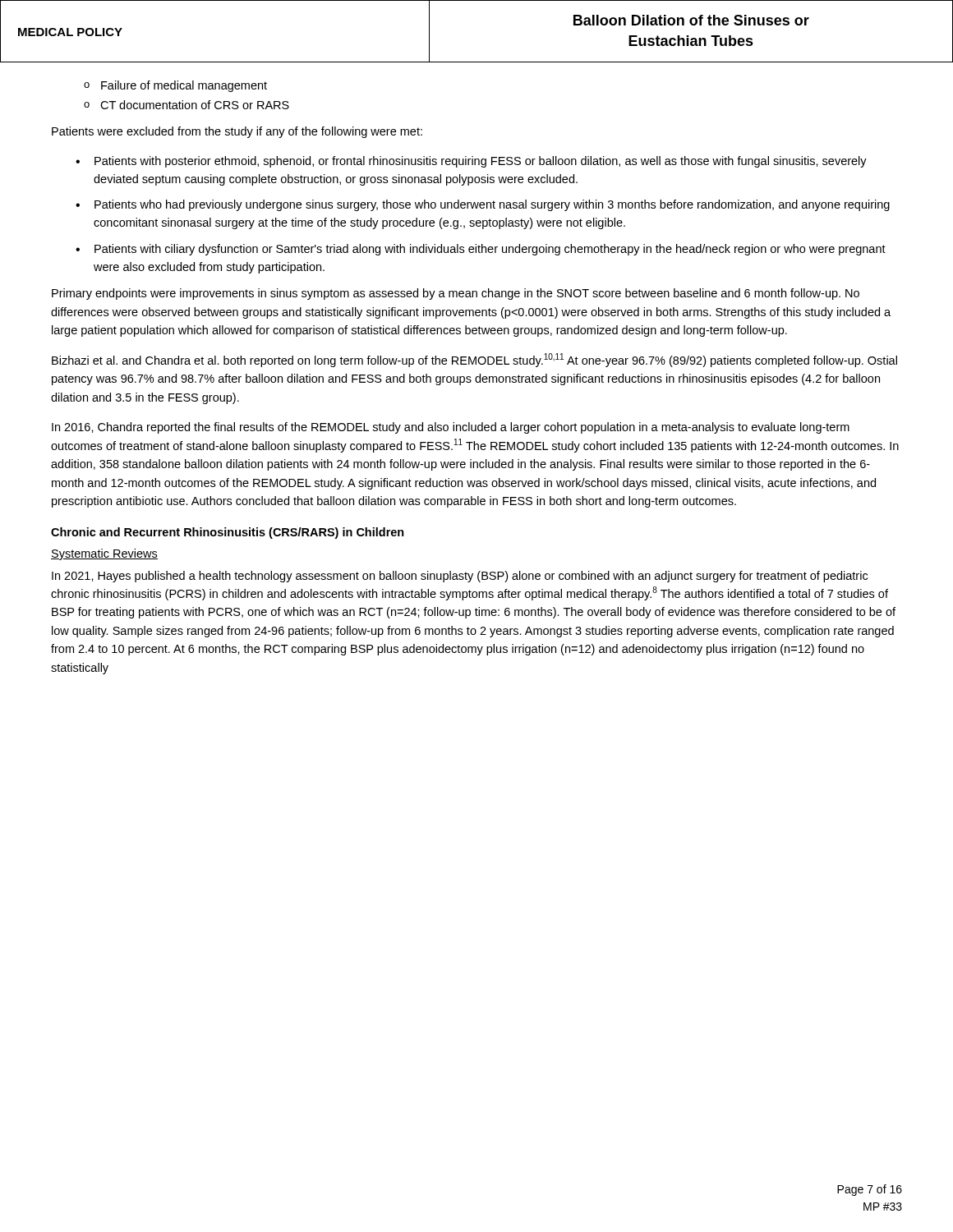The width and height of the screenshot is (953, 1232).
Task: Where is the passage that starts "Patients were excluded from the study if"?
Action: click(237, 132)
